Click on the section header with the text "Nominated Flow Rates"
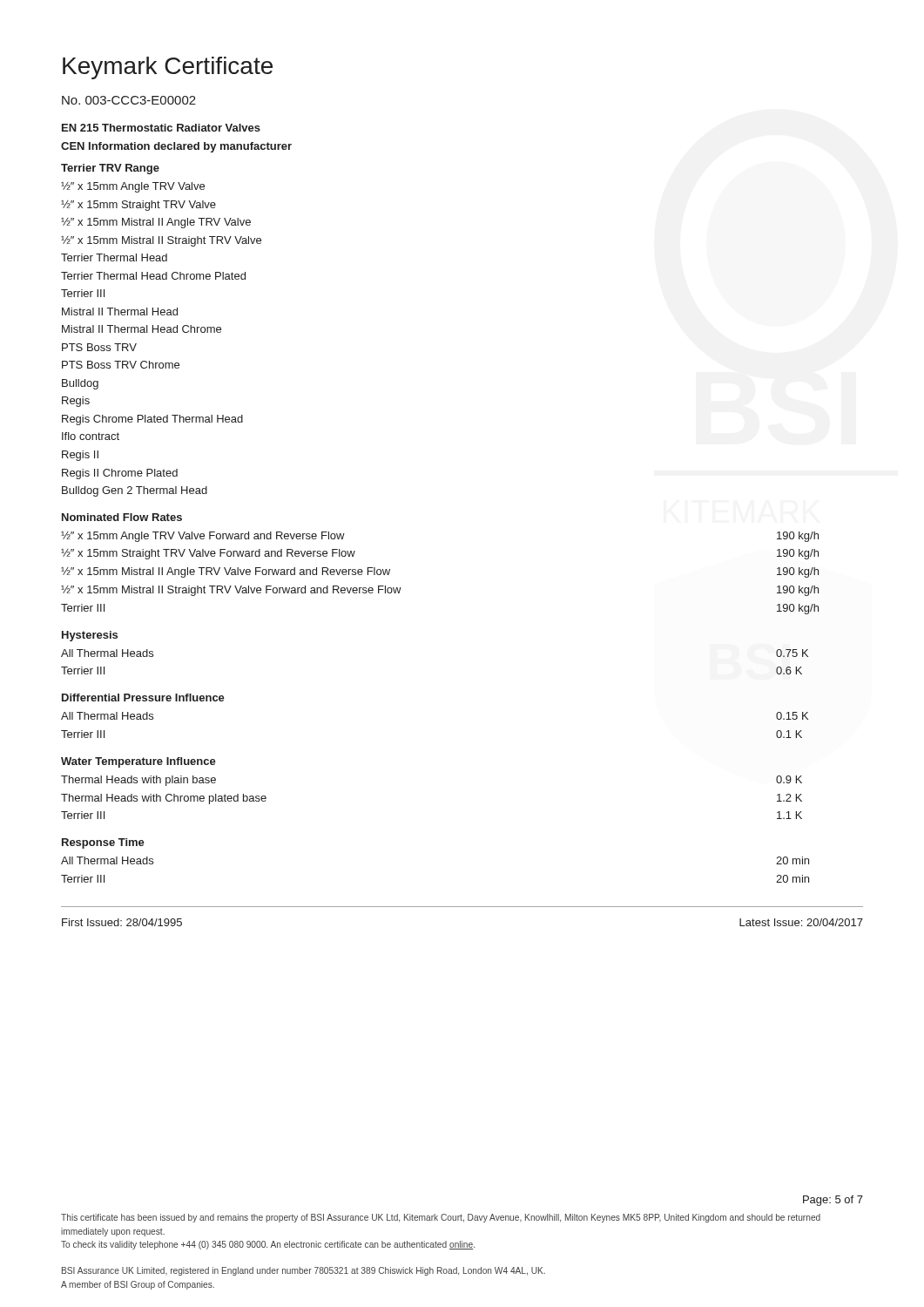 tap(122, 517)
